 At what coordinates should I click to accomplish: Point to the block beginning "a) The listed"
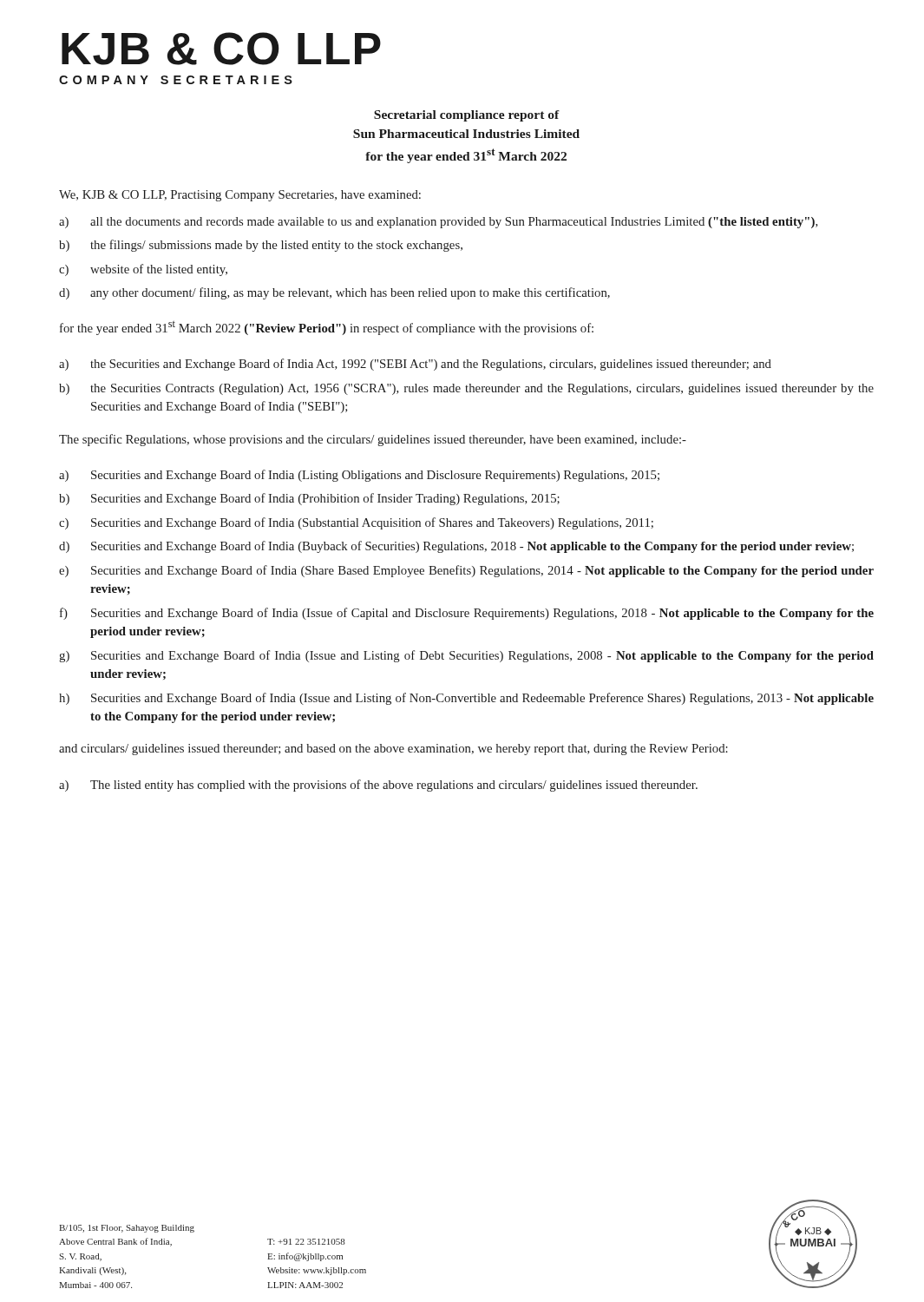click(466, 785)
